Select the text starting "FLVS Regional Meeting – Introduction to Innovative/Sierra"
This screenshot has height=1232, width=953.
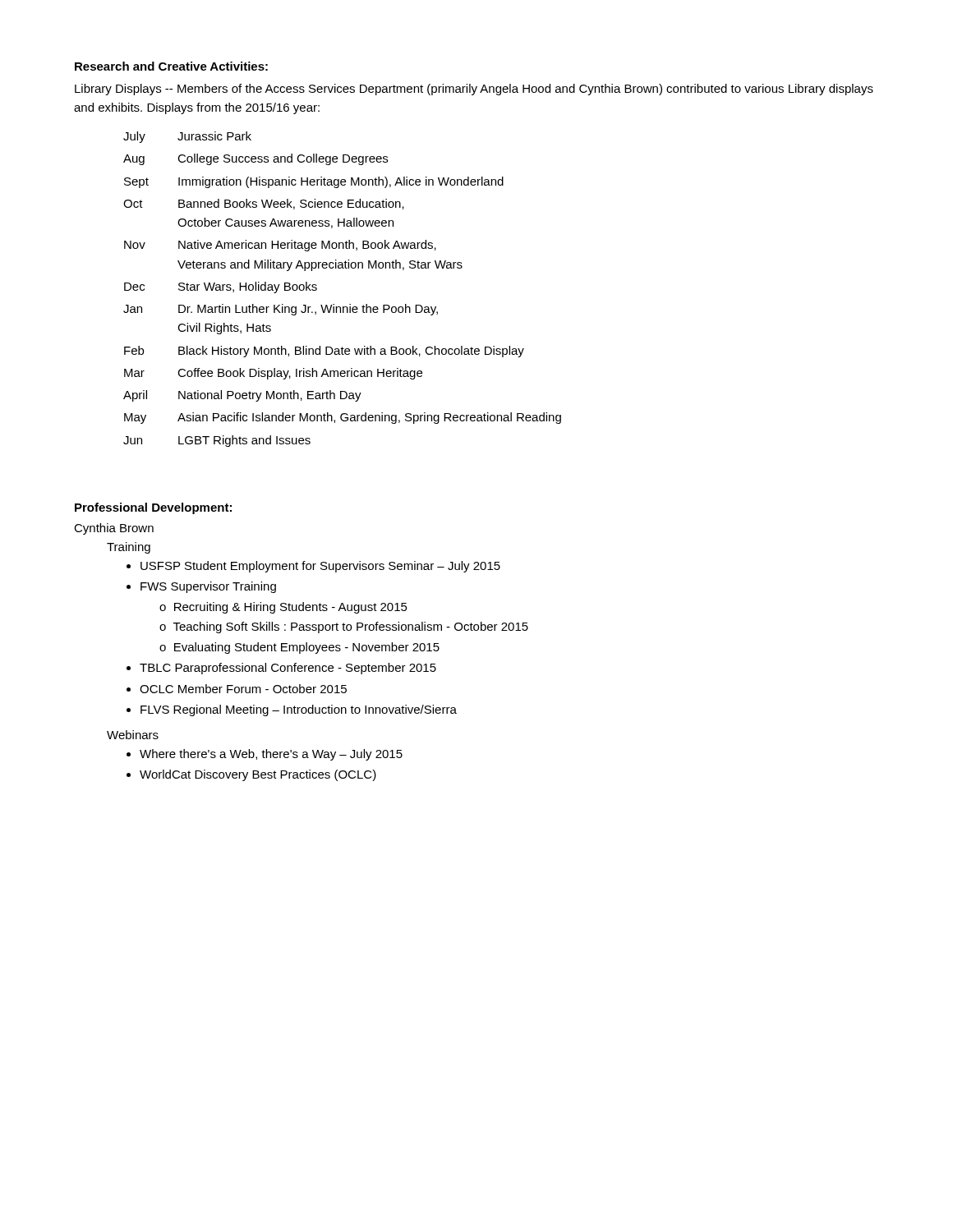pyautogui.click(x=298, y=709)
